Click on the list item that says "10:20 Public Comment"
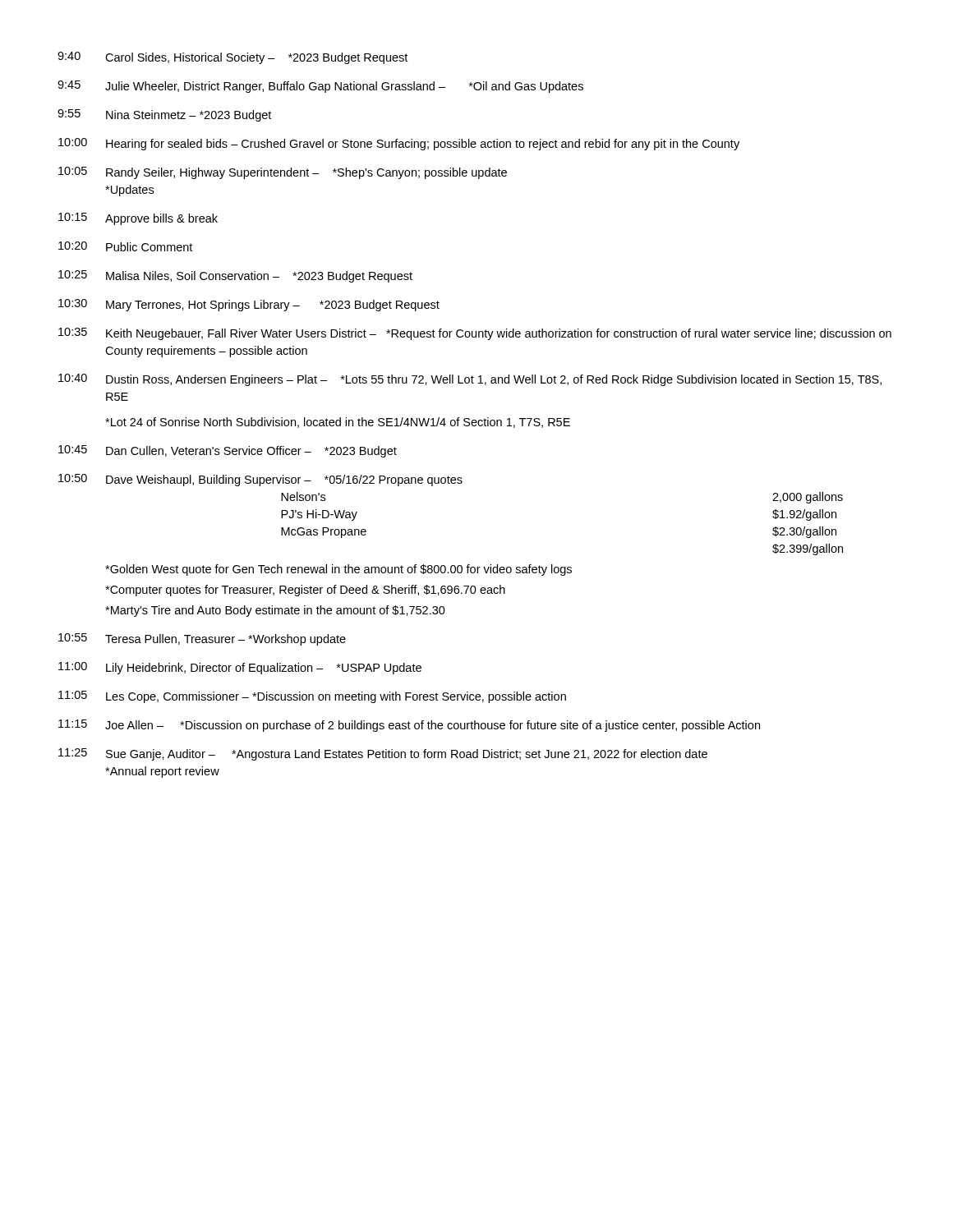The width and height of the screenshot is (953, 1232). [125, 246]
